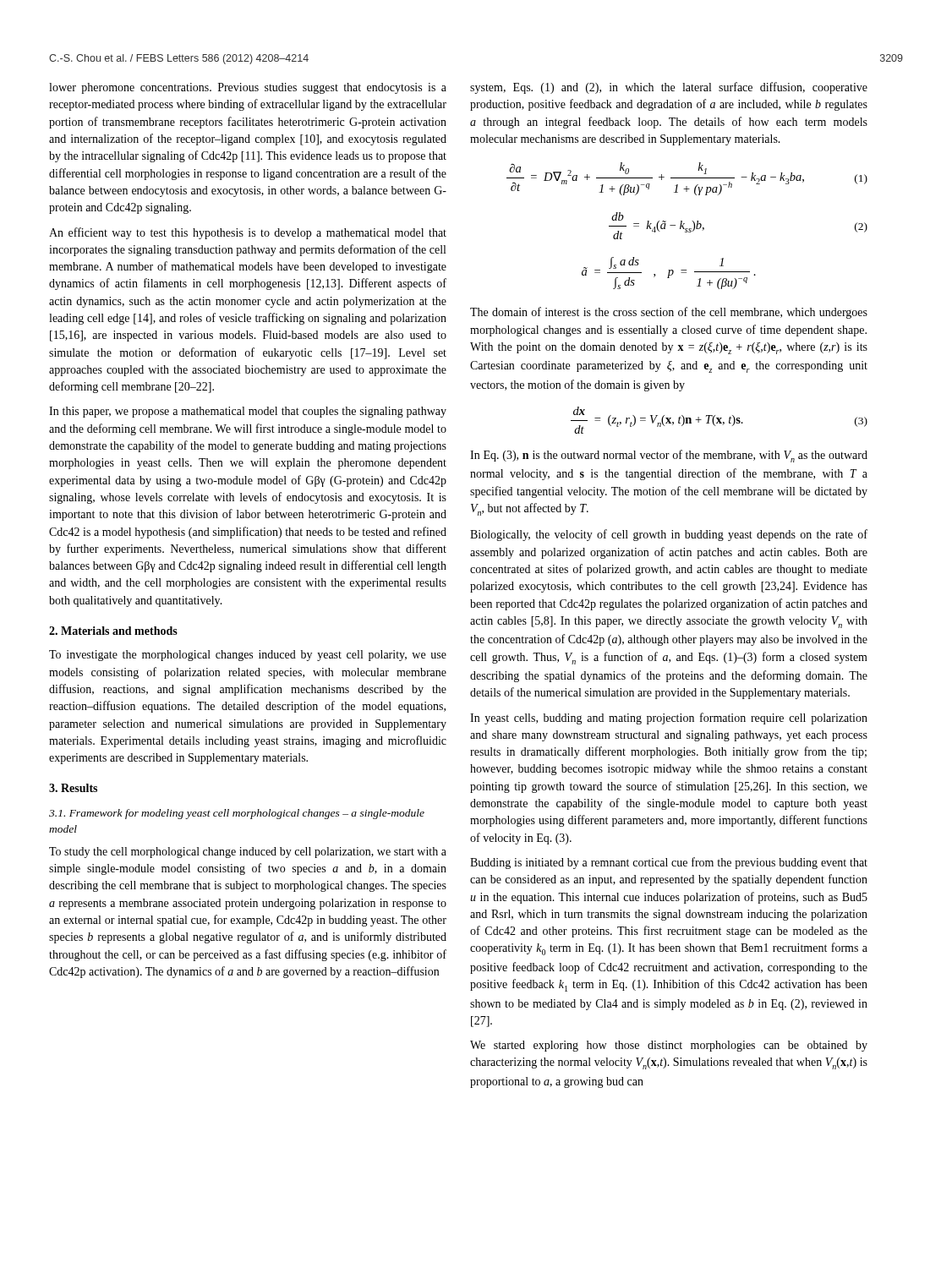Image resolution: width=952 pixels, height=1268 pixels.
Task: Click on the text block that says "To study the cell morphological change"
Action: [x=248, y=912]
